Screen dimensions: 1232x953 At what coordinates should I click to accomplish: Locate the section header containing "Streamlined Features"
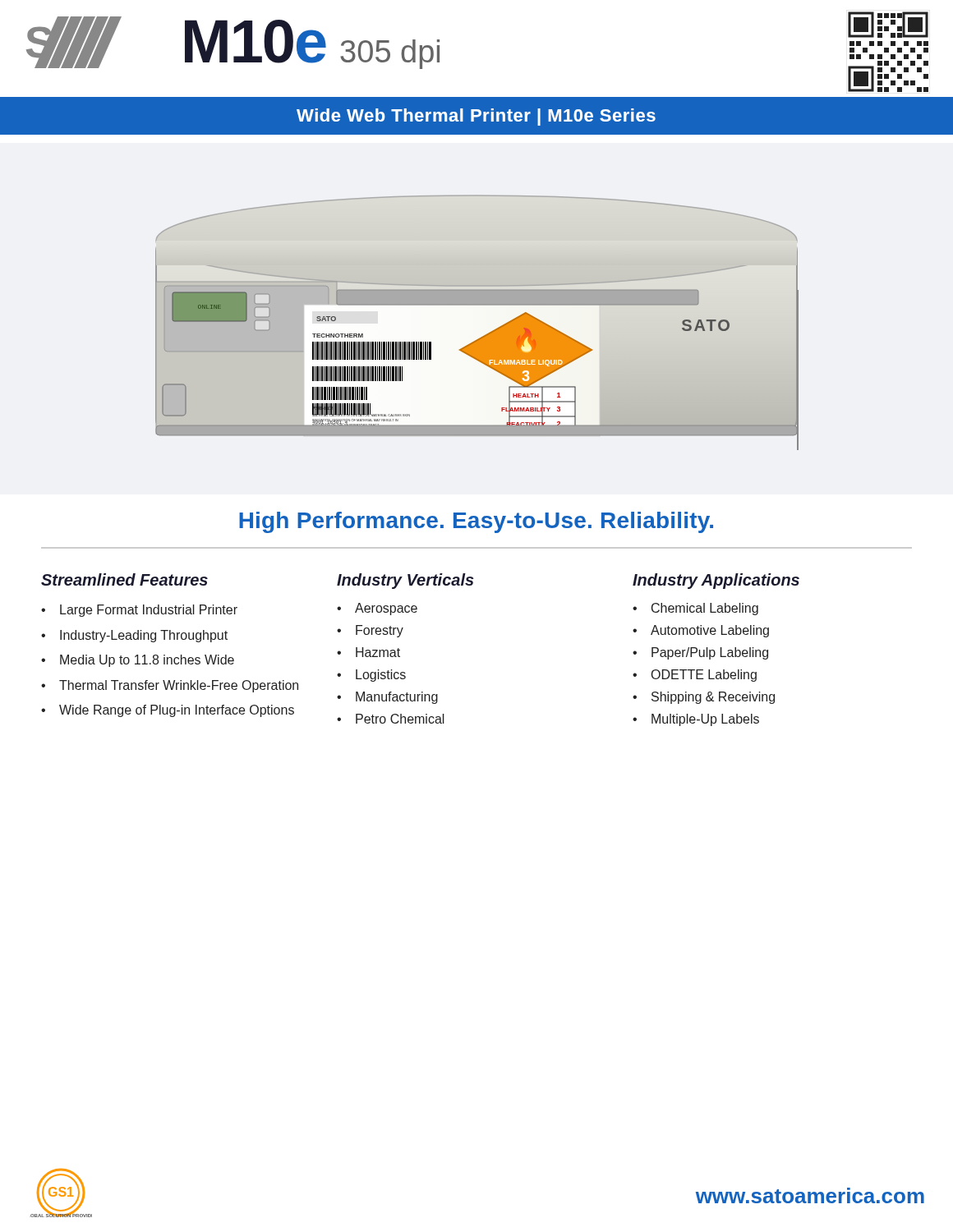tap(125, 580)
